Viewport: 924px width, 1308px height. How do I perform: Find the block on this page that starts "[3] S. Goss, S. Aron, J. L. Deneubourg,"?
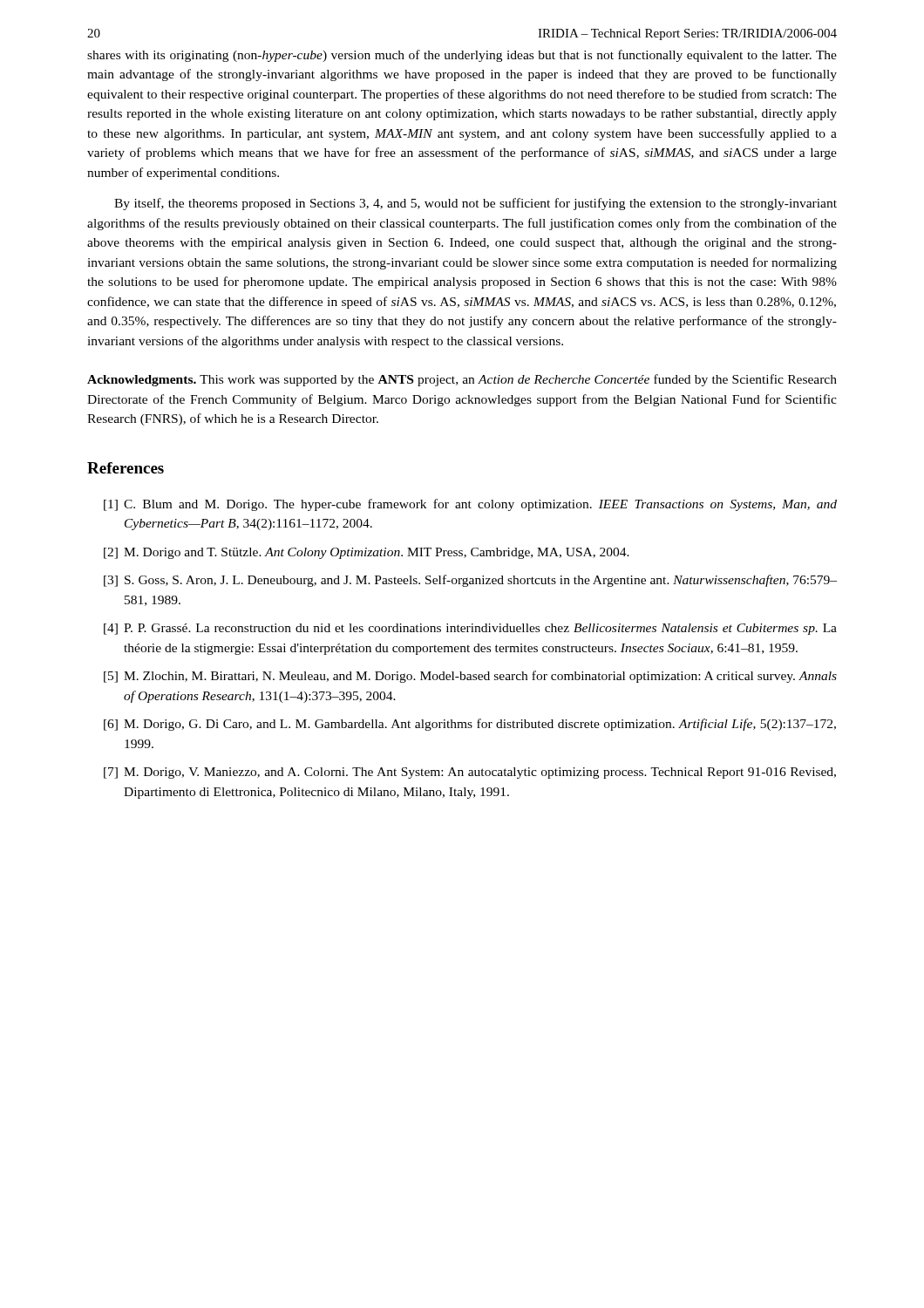tap(462, 590)
